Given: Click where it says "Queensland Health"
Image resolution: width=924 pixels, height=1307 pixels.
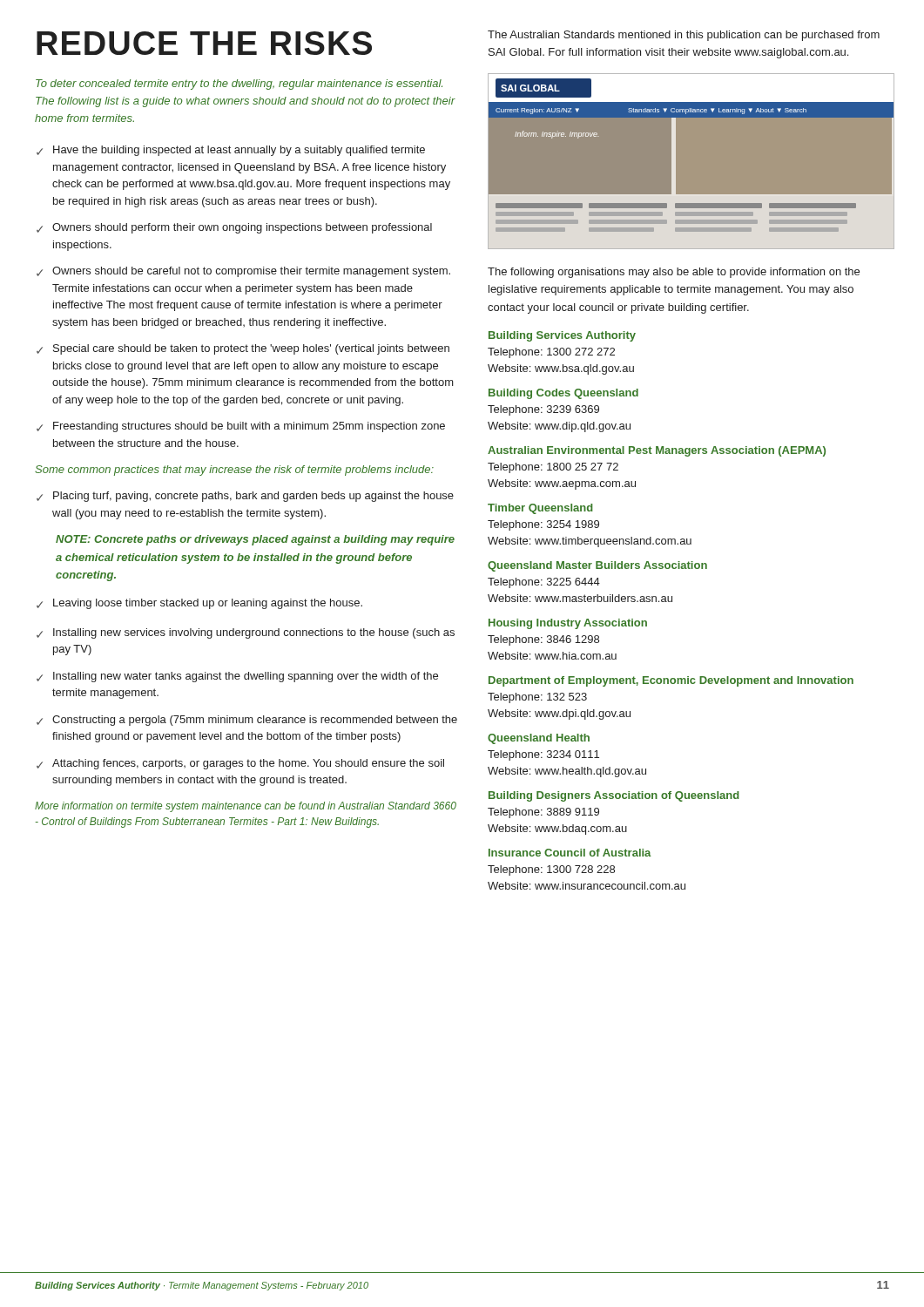Looking at the screenshot, I should pos(539,737).
